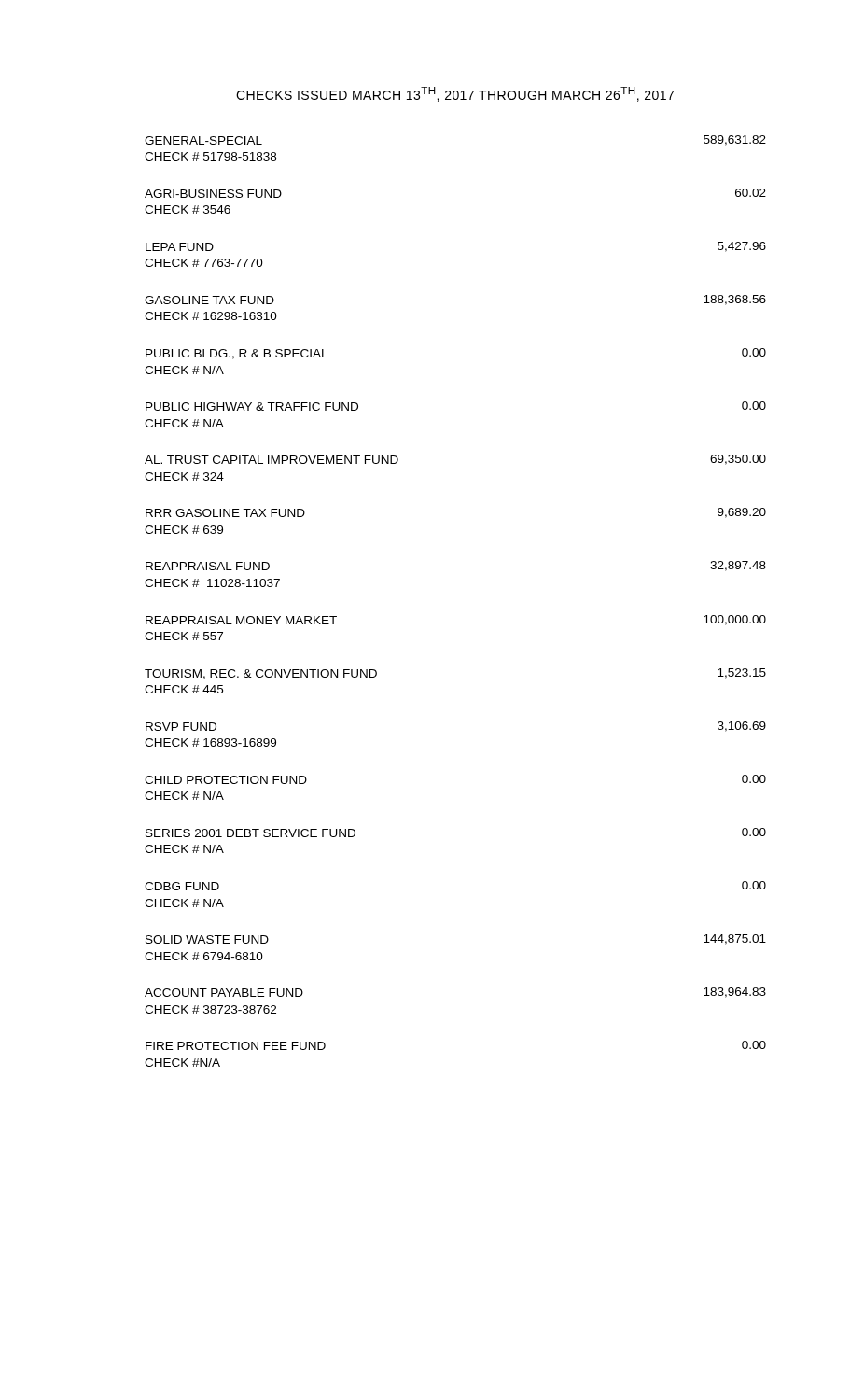Click on the block starting "PUBLIC HIGHWAY & TRAFFIC FUND CHECK # N/A"
850x1400 pixels.
tap(260, 406)
